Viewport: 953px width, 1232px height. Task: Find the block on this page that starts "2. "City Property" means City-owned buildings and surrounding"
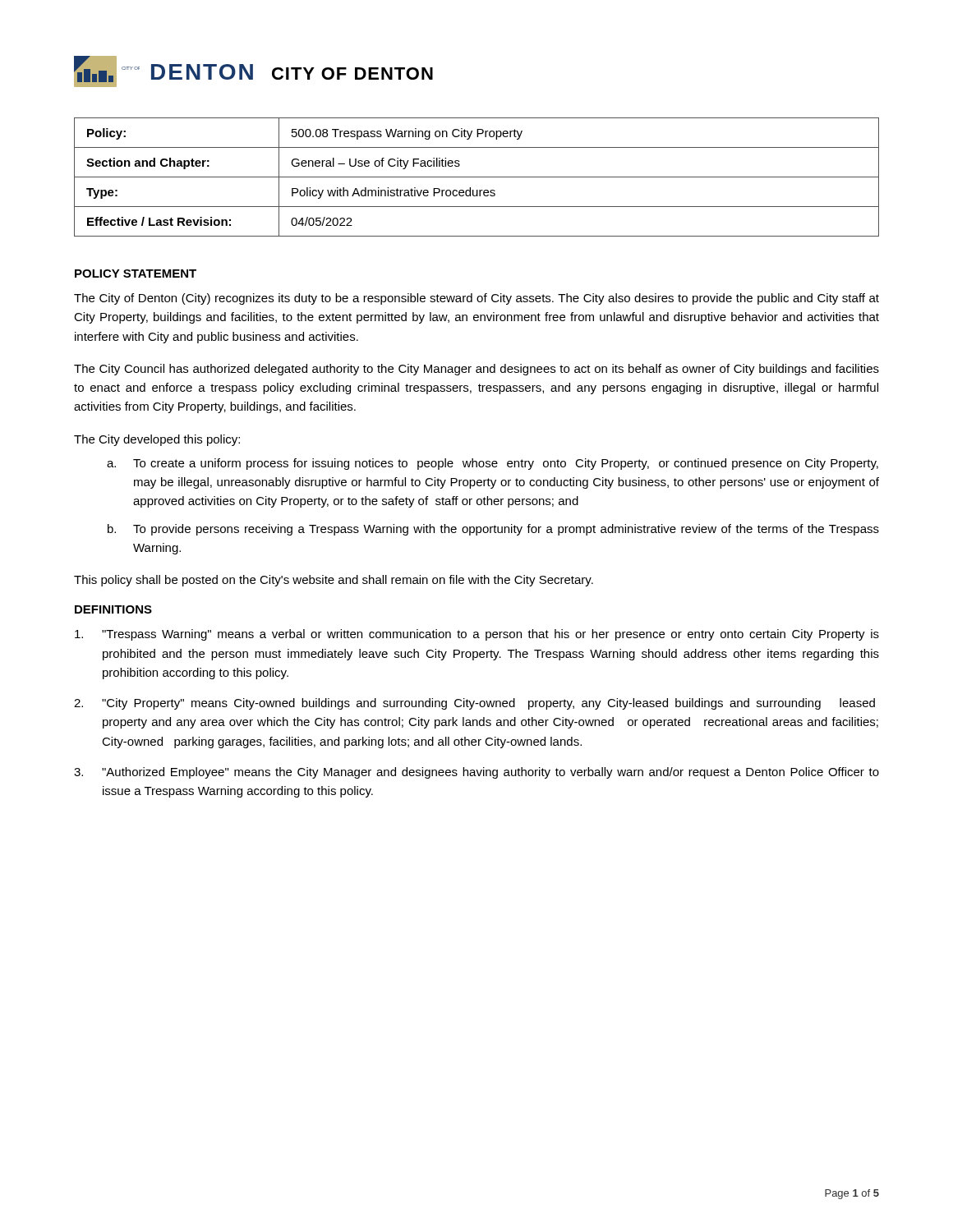[476, 722]
